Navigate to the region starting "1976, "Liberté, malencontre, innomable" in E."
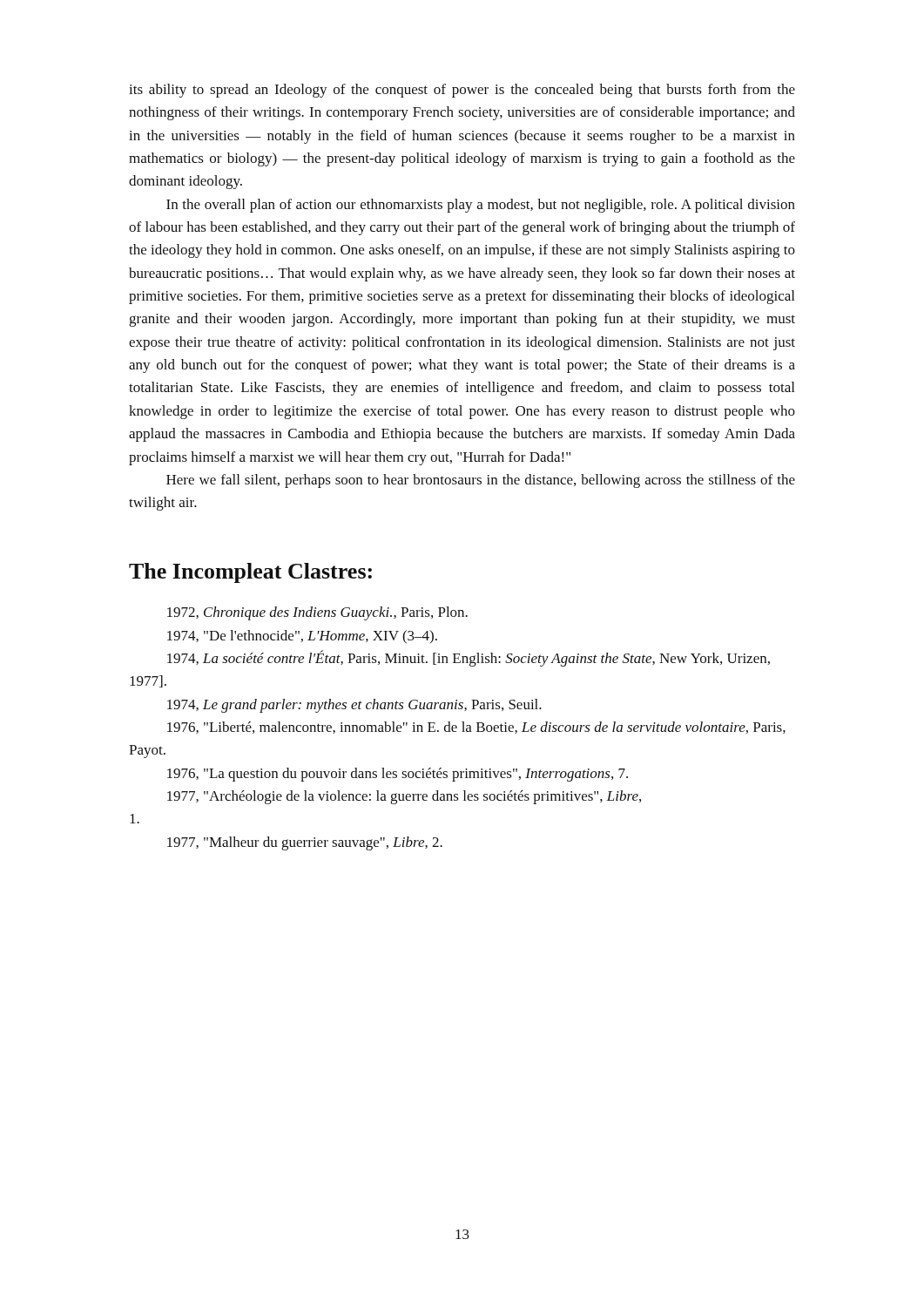This screenshot has height=1307, width=924. [457, 739]
